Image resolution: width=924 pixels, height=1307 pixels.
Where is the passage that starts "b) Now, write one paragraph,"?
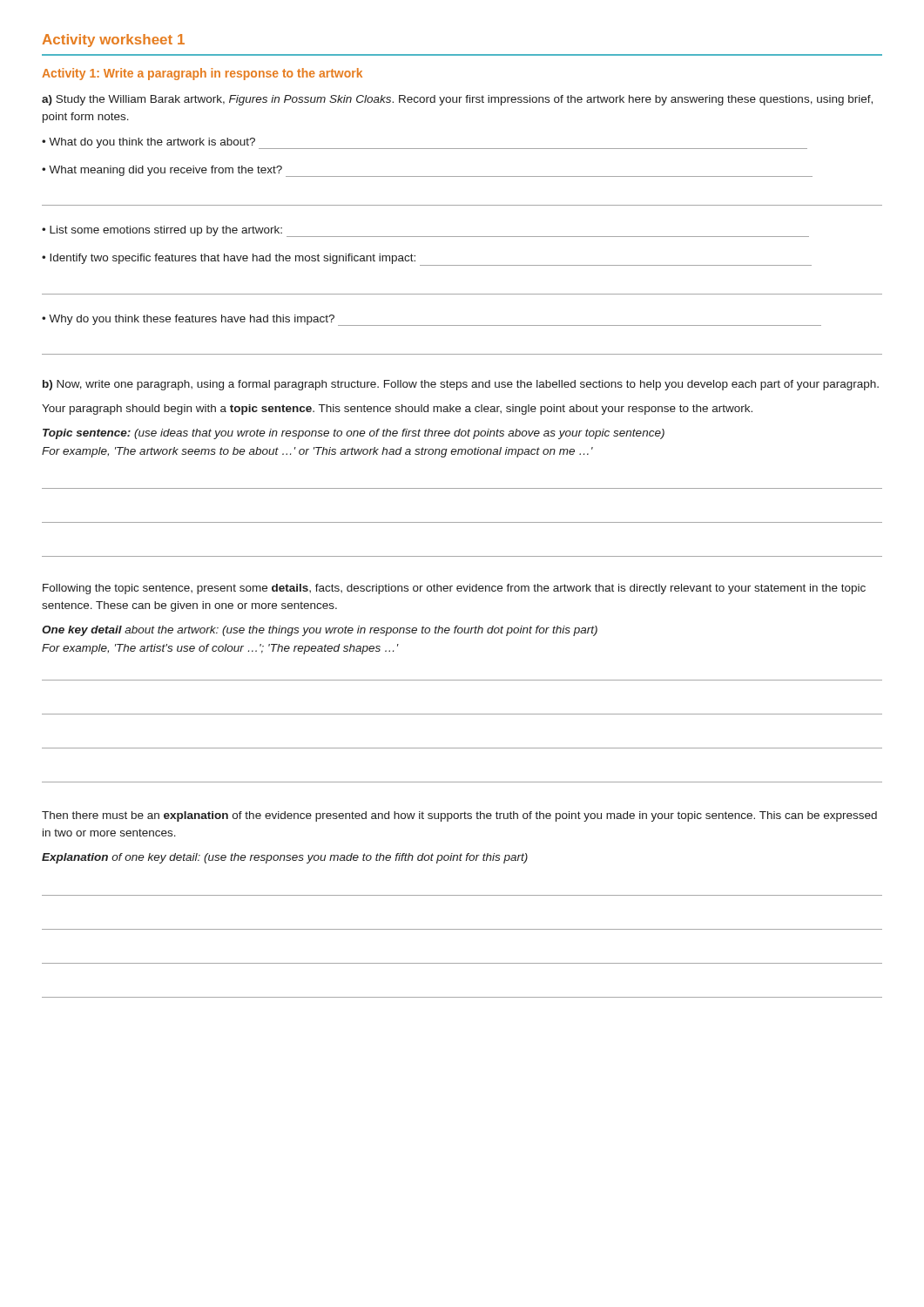461,384
